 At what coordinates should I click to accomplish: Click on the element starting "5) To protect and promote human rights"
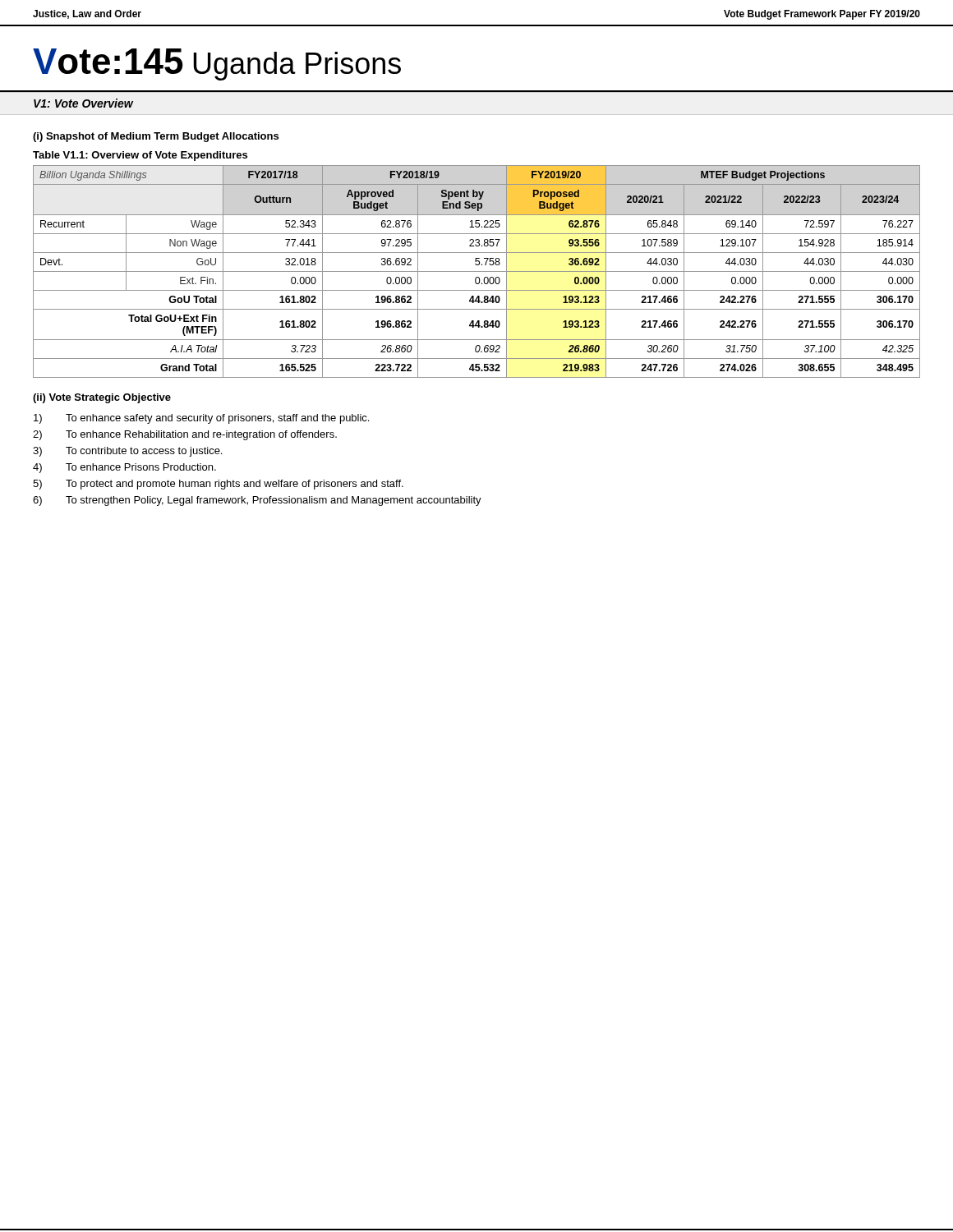click(218, 483)
